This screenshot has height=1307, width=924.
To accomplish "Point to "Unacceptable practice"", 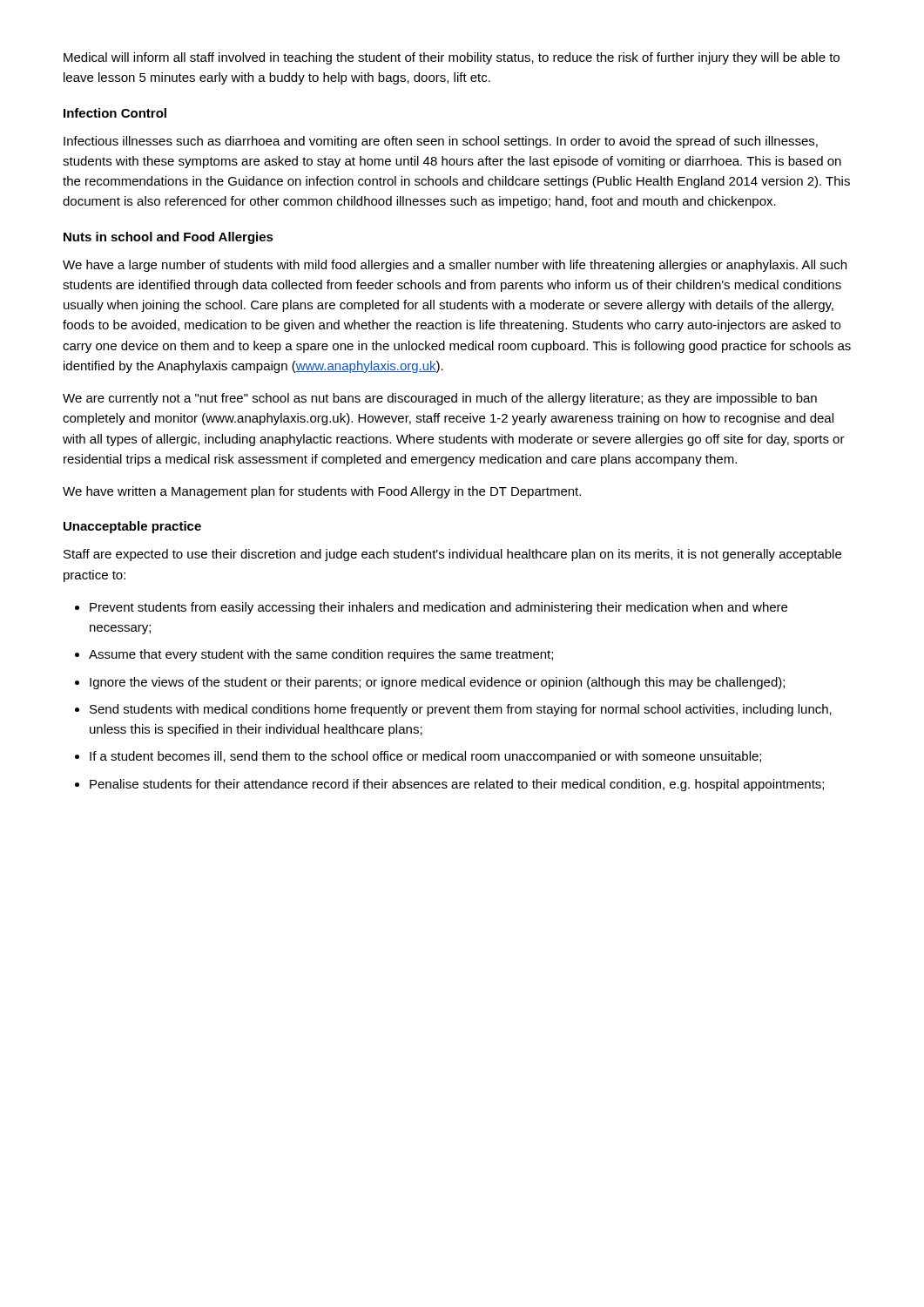I will click(x=132, y=526).
